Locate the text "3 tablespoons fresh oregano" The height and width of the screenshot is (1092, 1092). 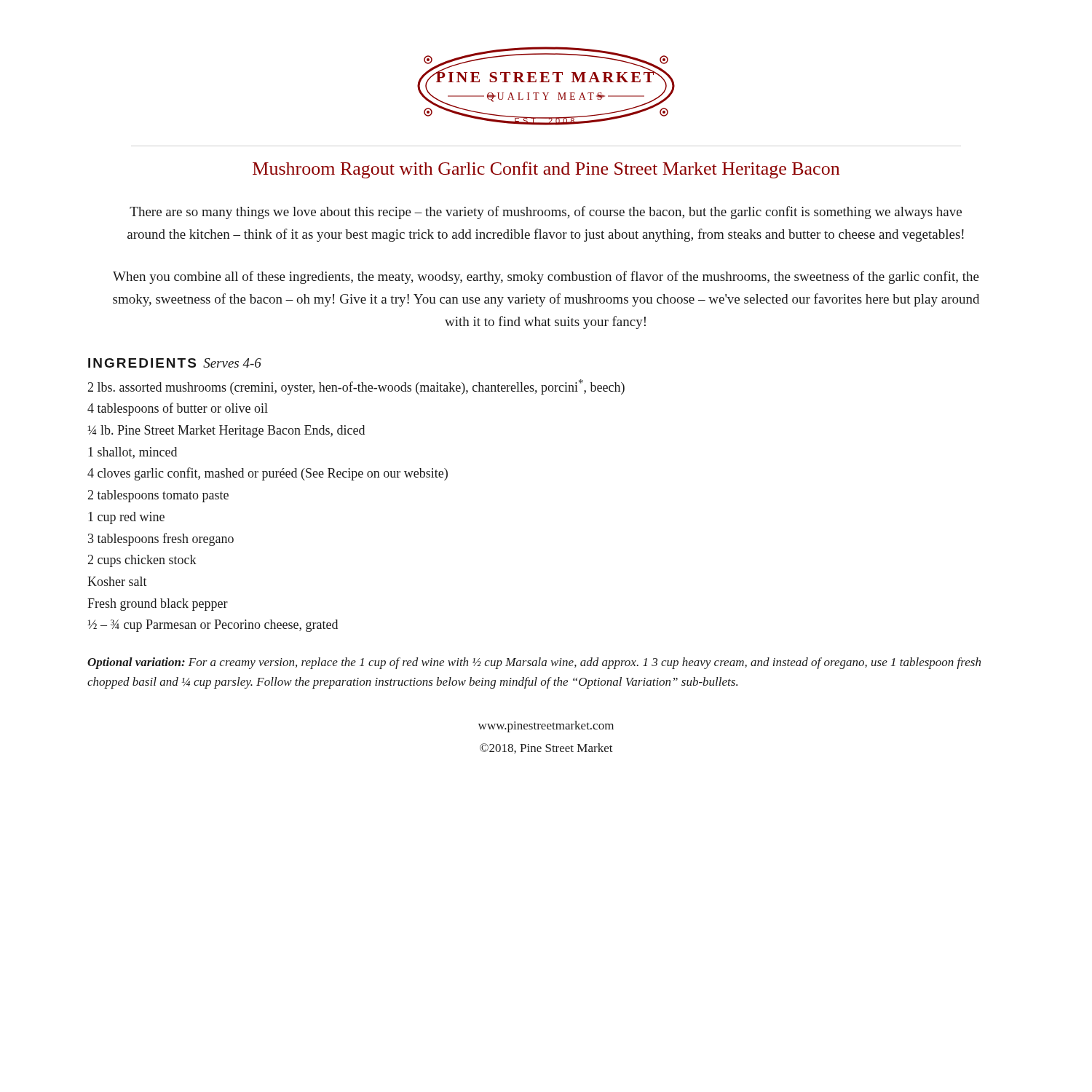[161, 538]
